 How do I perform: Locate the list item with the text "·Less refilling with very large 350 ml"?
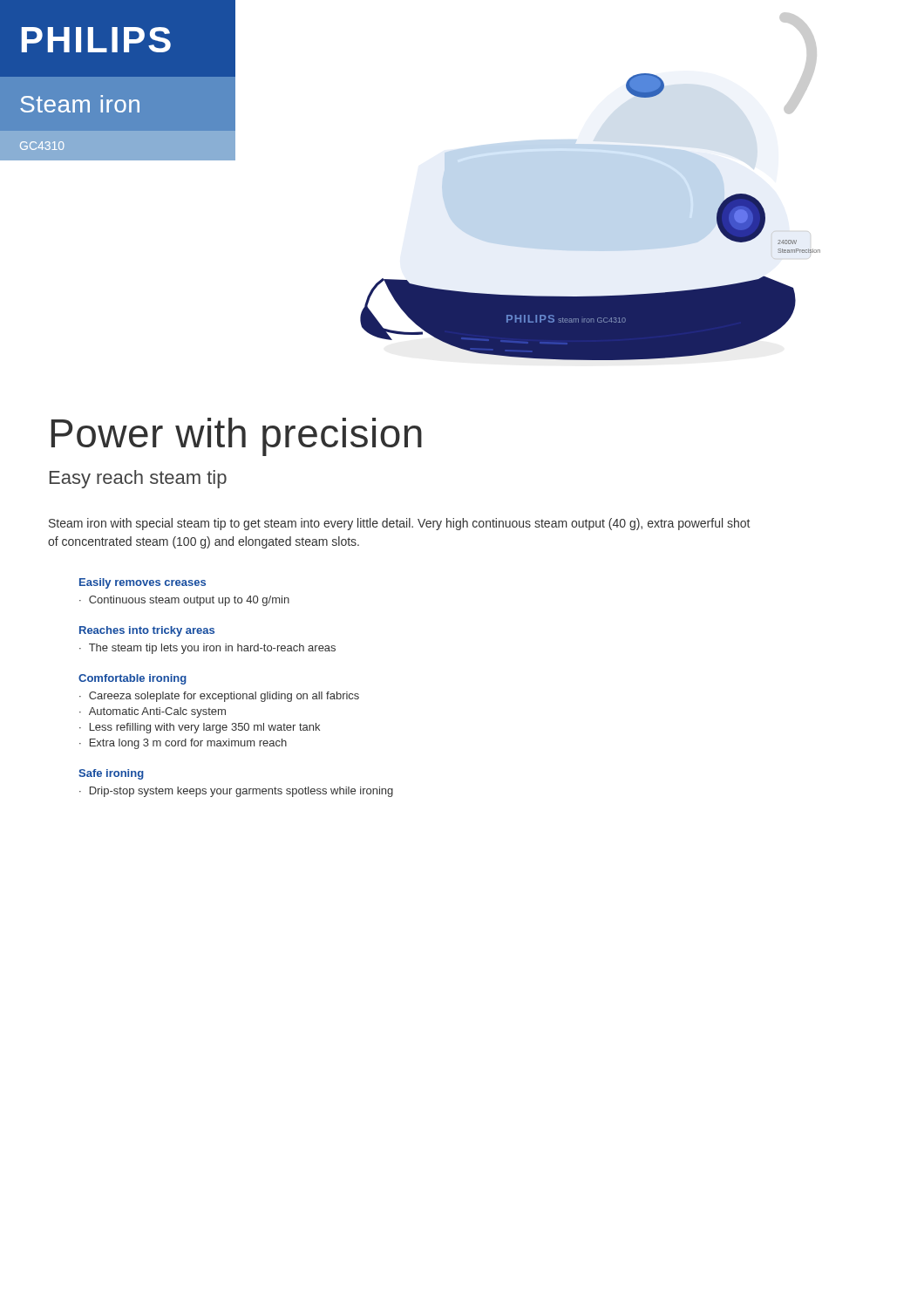[x=199, y=727]
